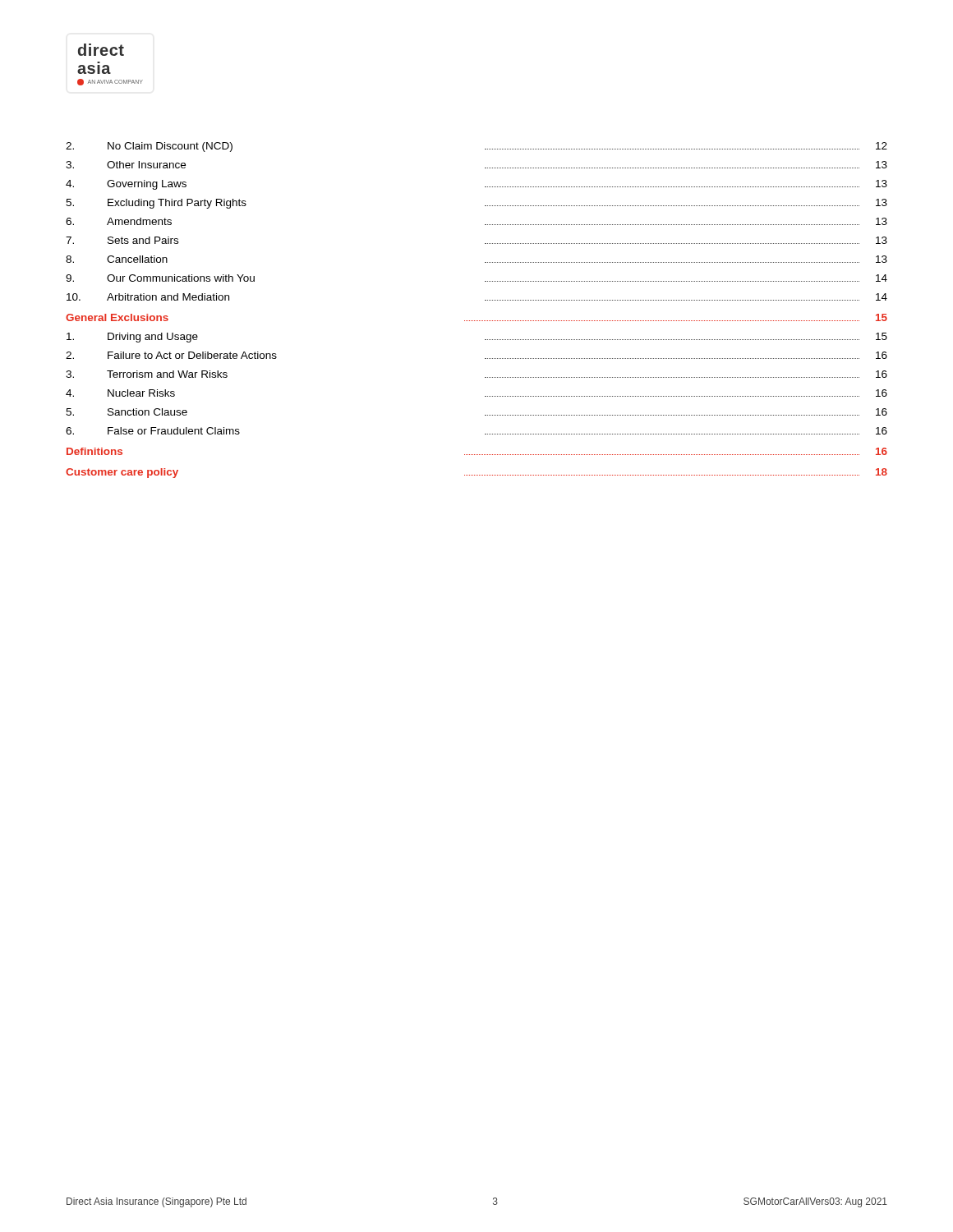
Task: Point to the block starting "Driving and Usage"
Action: [x=476, y=336]
